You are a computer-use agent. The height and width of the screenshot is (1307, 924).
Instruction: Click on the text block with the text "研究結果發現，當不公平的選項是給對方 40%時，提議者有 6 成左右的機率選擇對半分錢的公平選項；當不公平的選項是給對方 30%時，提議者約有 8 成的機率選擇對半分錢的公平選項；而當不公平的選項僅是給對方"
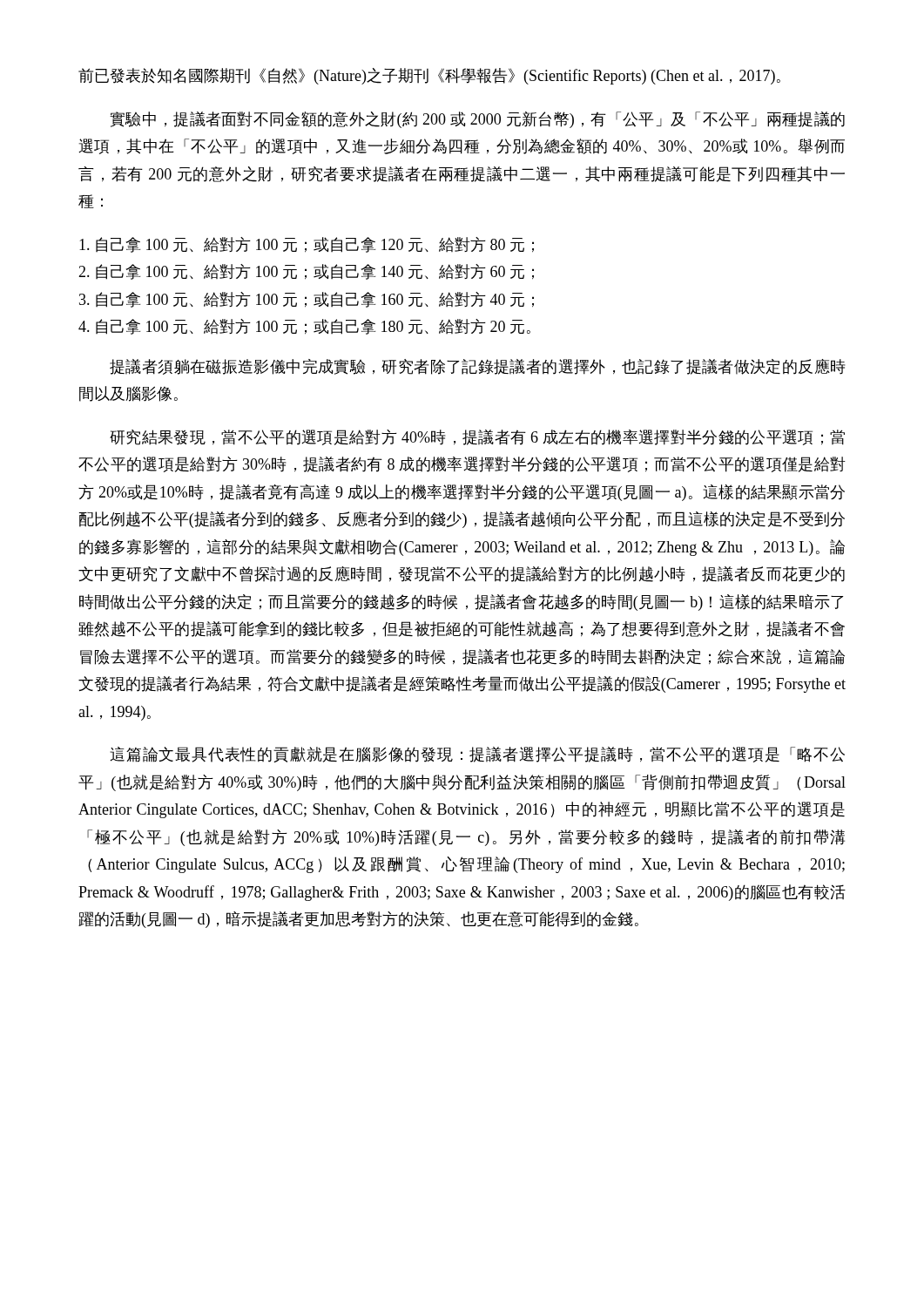(x=462, y=574)
